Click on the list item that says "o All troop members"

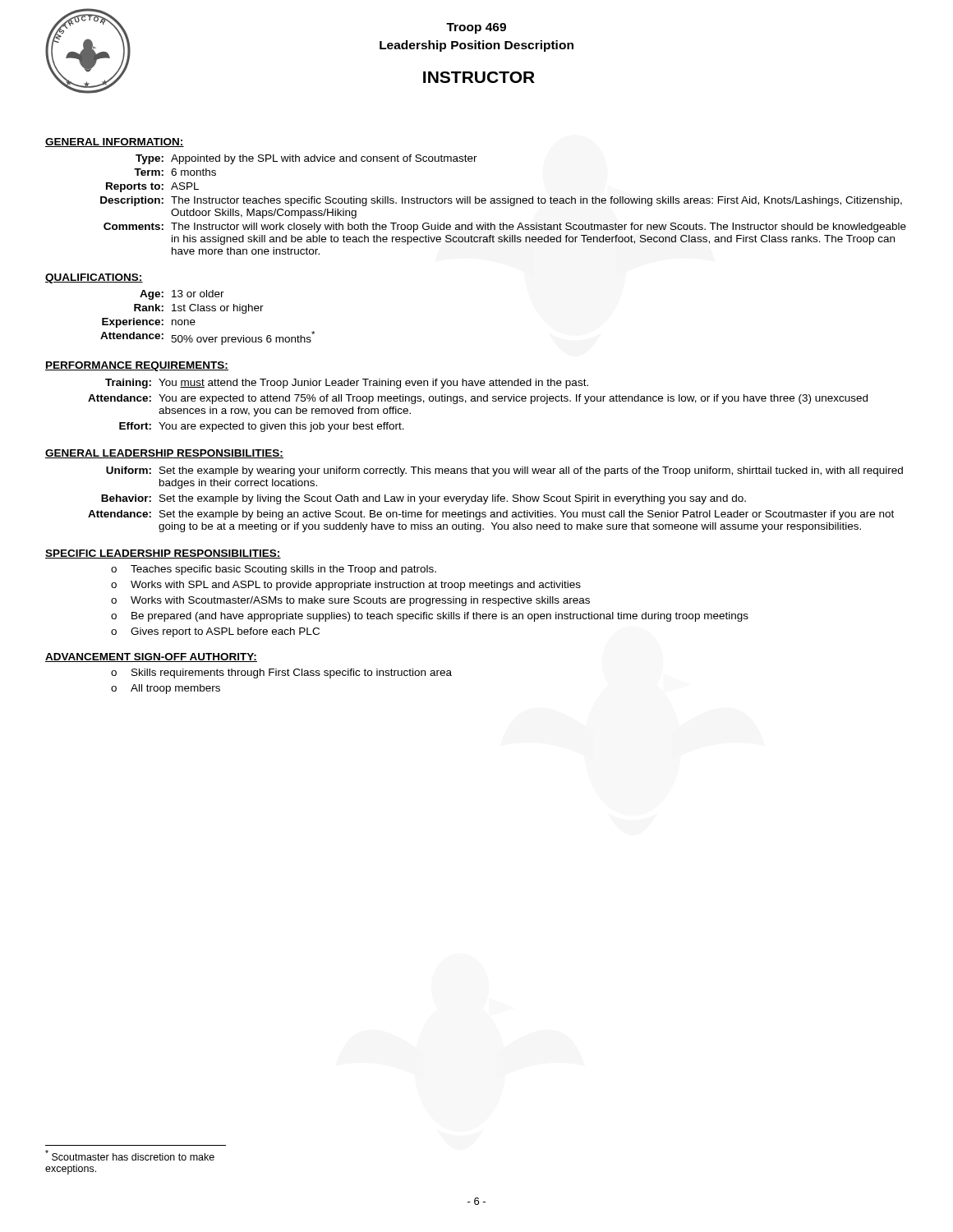pos(166,689)
